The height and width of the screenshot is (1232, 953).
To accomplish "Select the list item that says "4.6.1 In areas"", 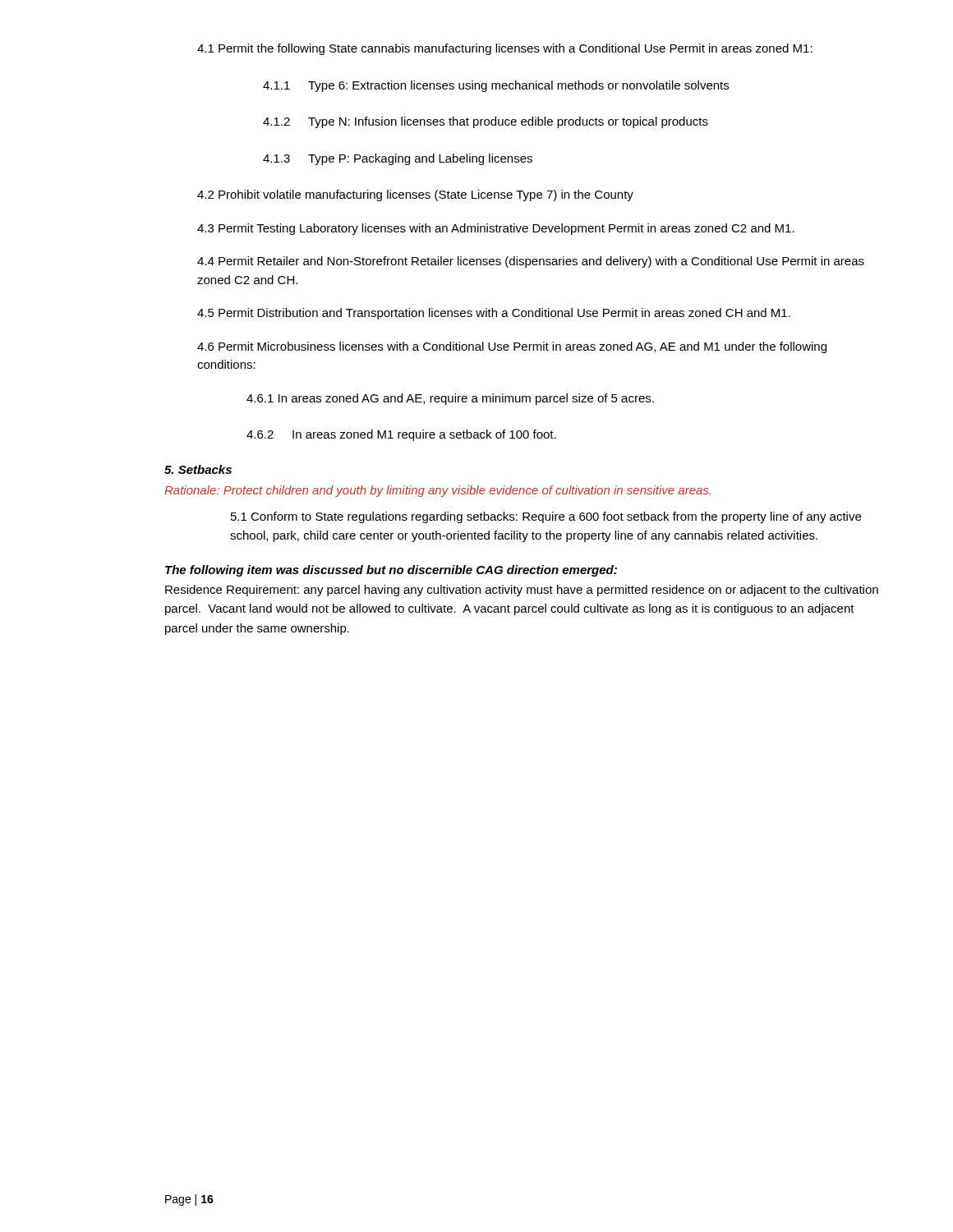I will tap(451, 398).
